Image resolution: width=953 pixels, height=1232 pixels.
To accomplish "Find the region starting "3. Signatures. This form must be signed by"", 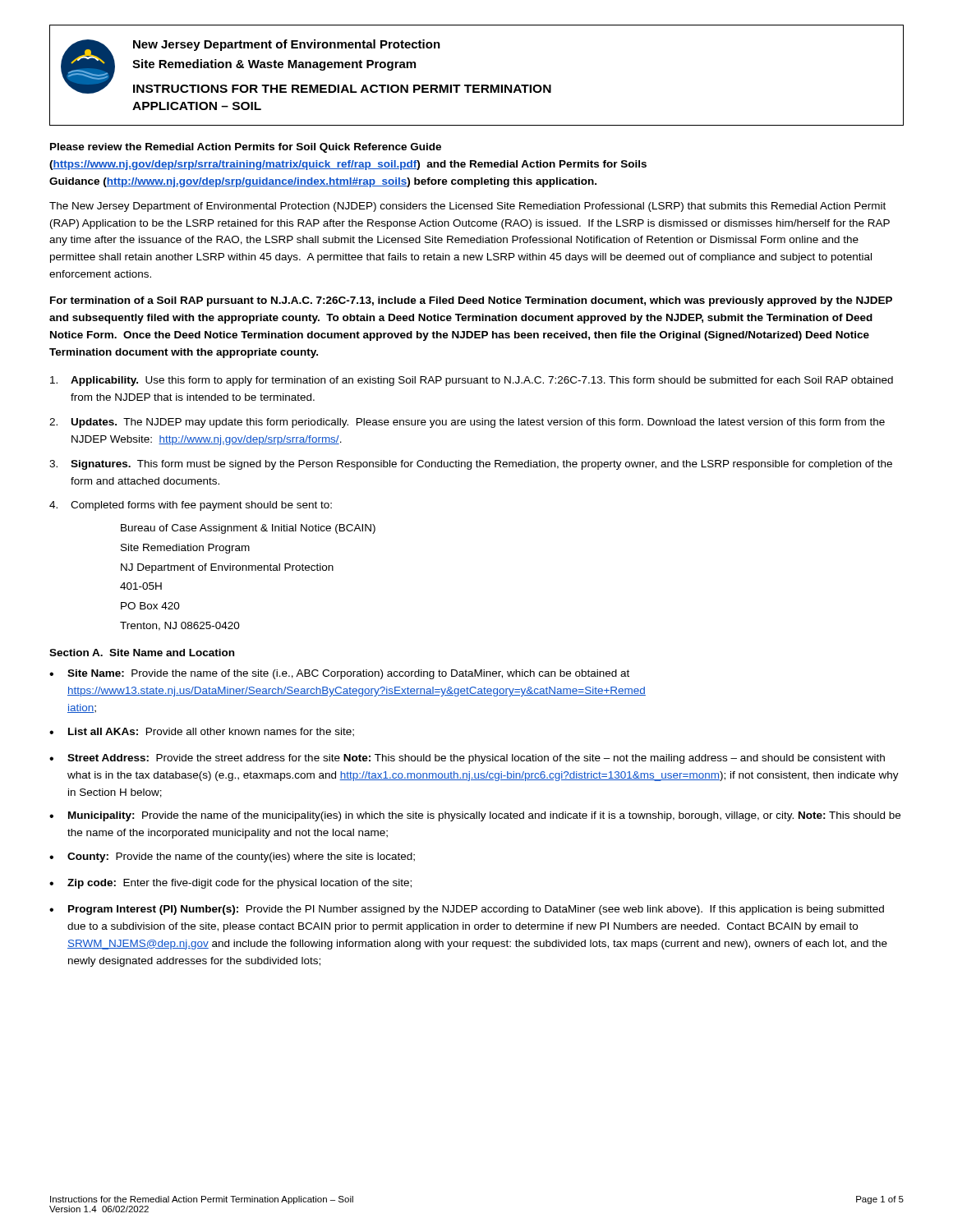I will tap(476, 473).
